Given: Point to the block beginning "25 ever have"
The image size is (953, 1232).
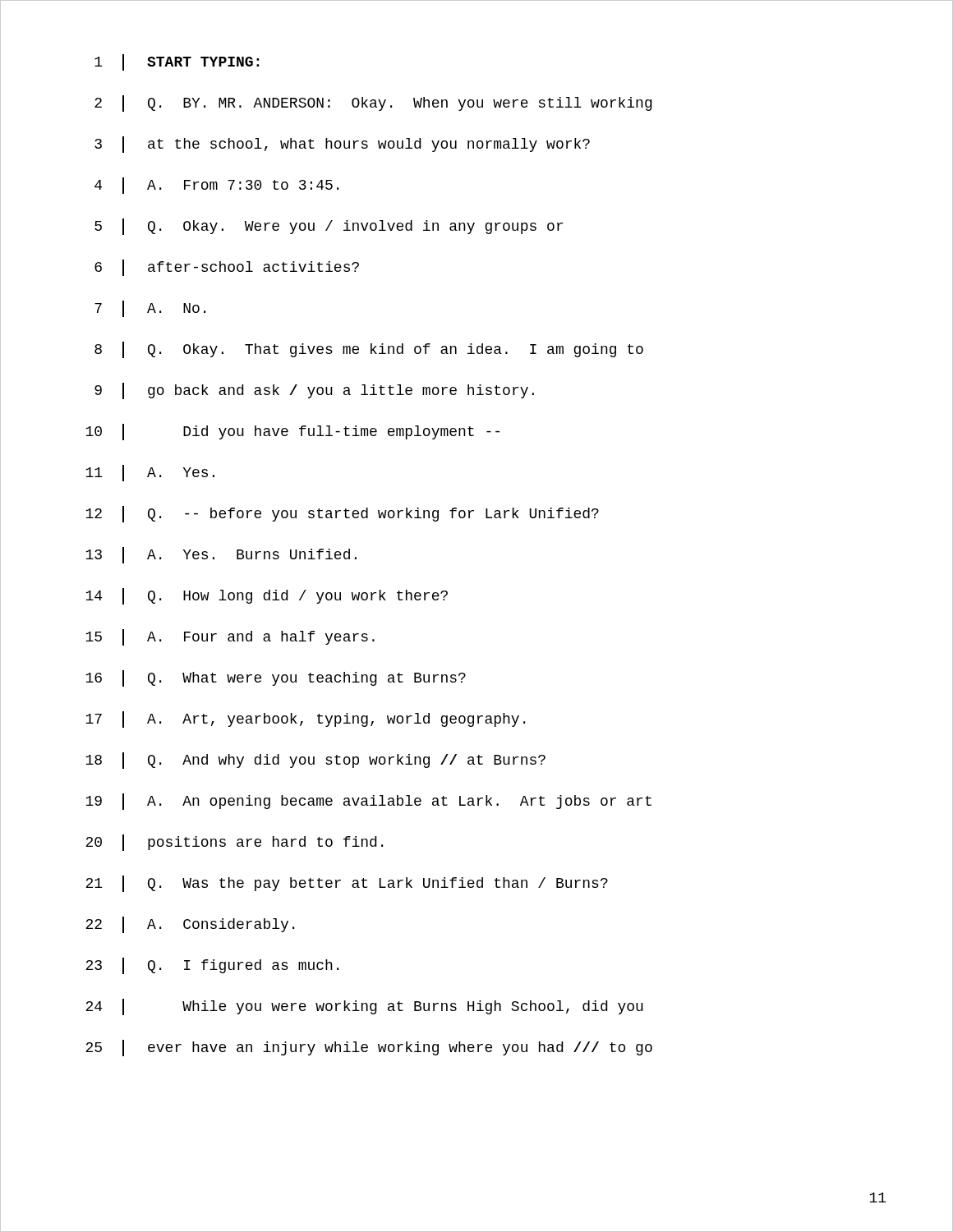Looking at the screenshot, I should click(x=485, y=1048).
